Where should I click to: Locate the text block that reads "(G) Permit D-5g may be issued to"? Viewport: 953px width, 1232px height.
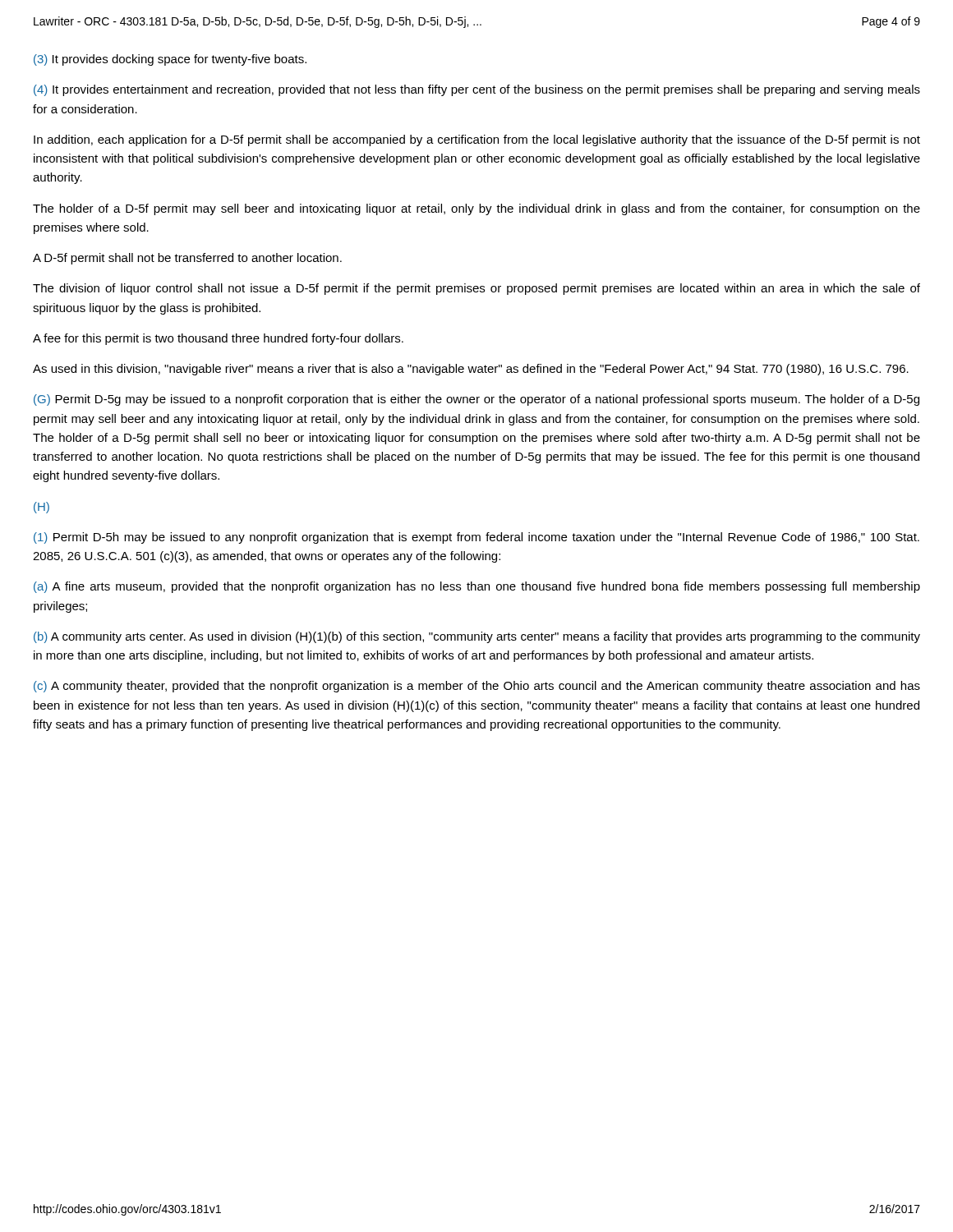pos(476,437)
